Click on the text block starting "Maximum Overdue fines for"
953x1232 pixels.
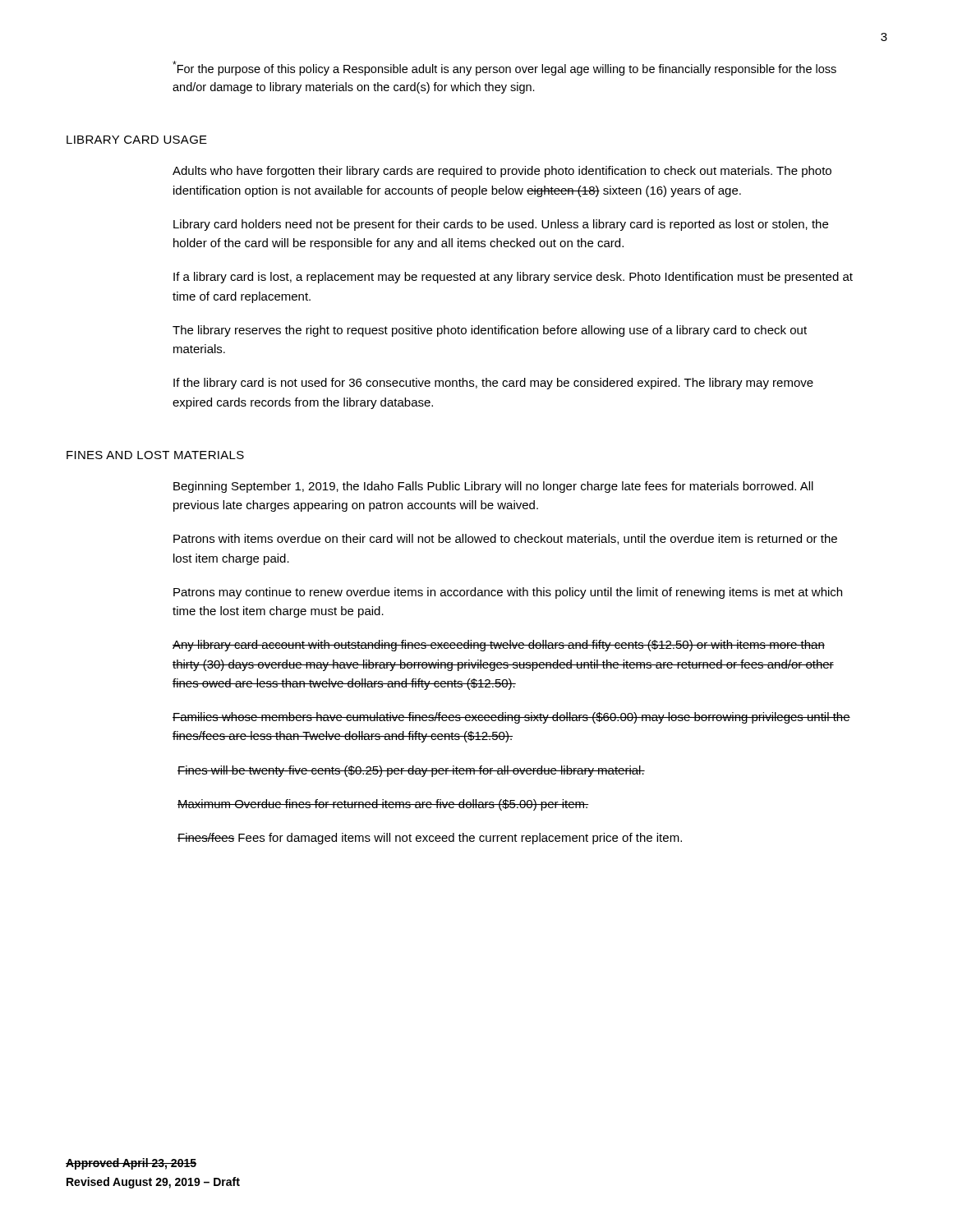pos(383,804)
